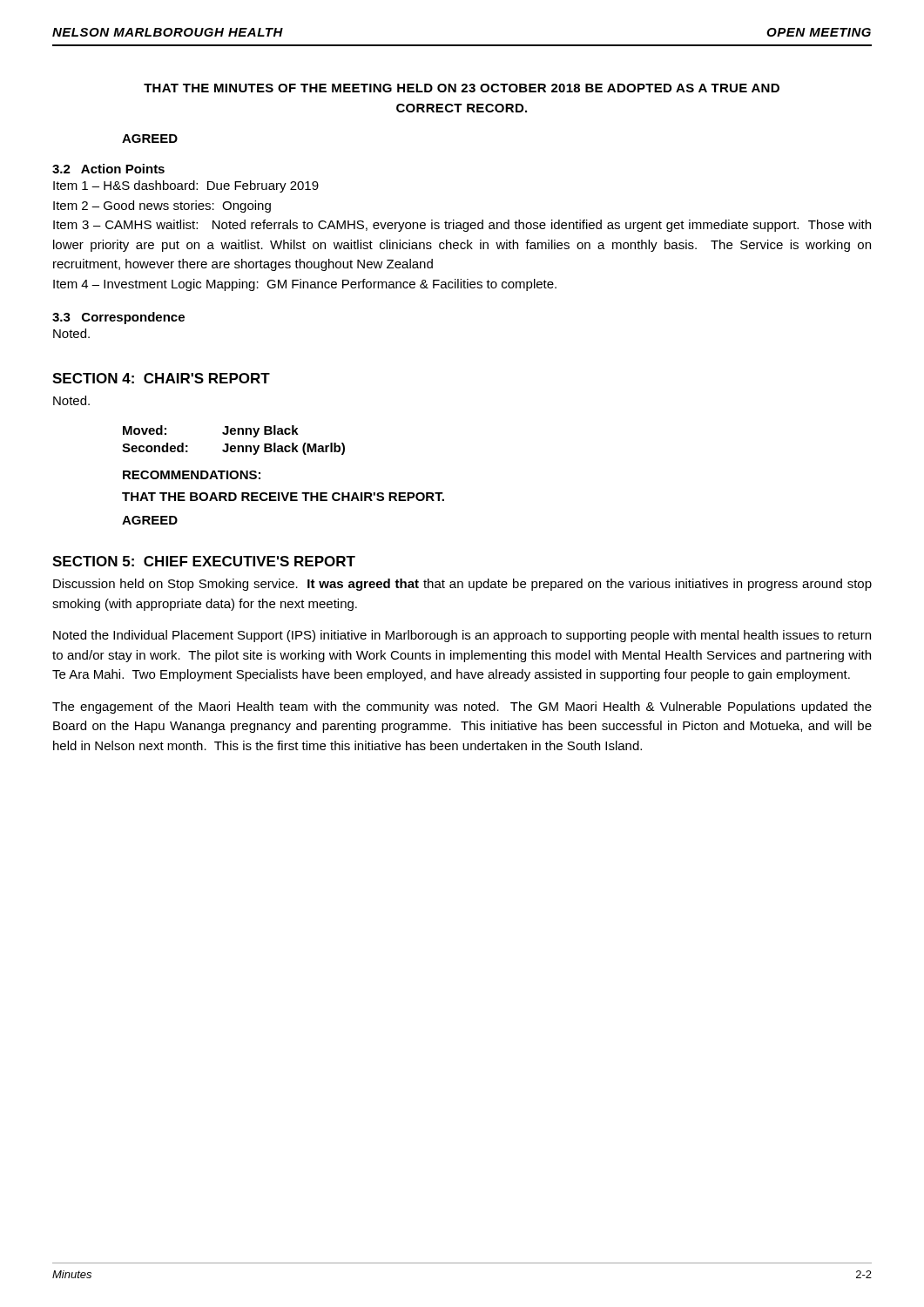
Task: Locate the text block that says "The engagement of"
Action: pos(462,726)
